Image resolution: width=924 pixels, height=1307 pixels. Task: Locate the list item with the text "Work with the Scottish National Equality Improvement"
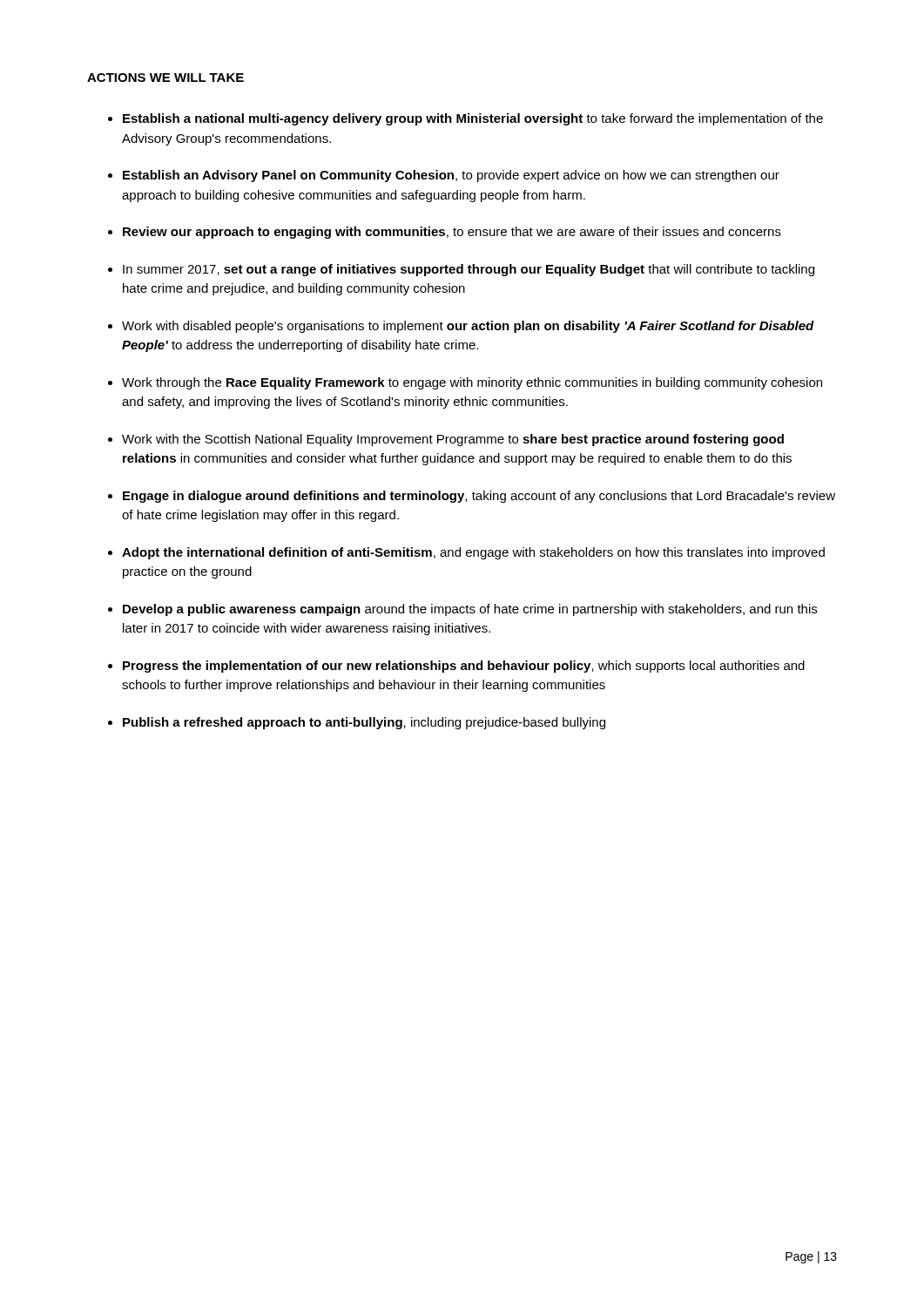tap(457, 448)
